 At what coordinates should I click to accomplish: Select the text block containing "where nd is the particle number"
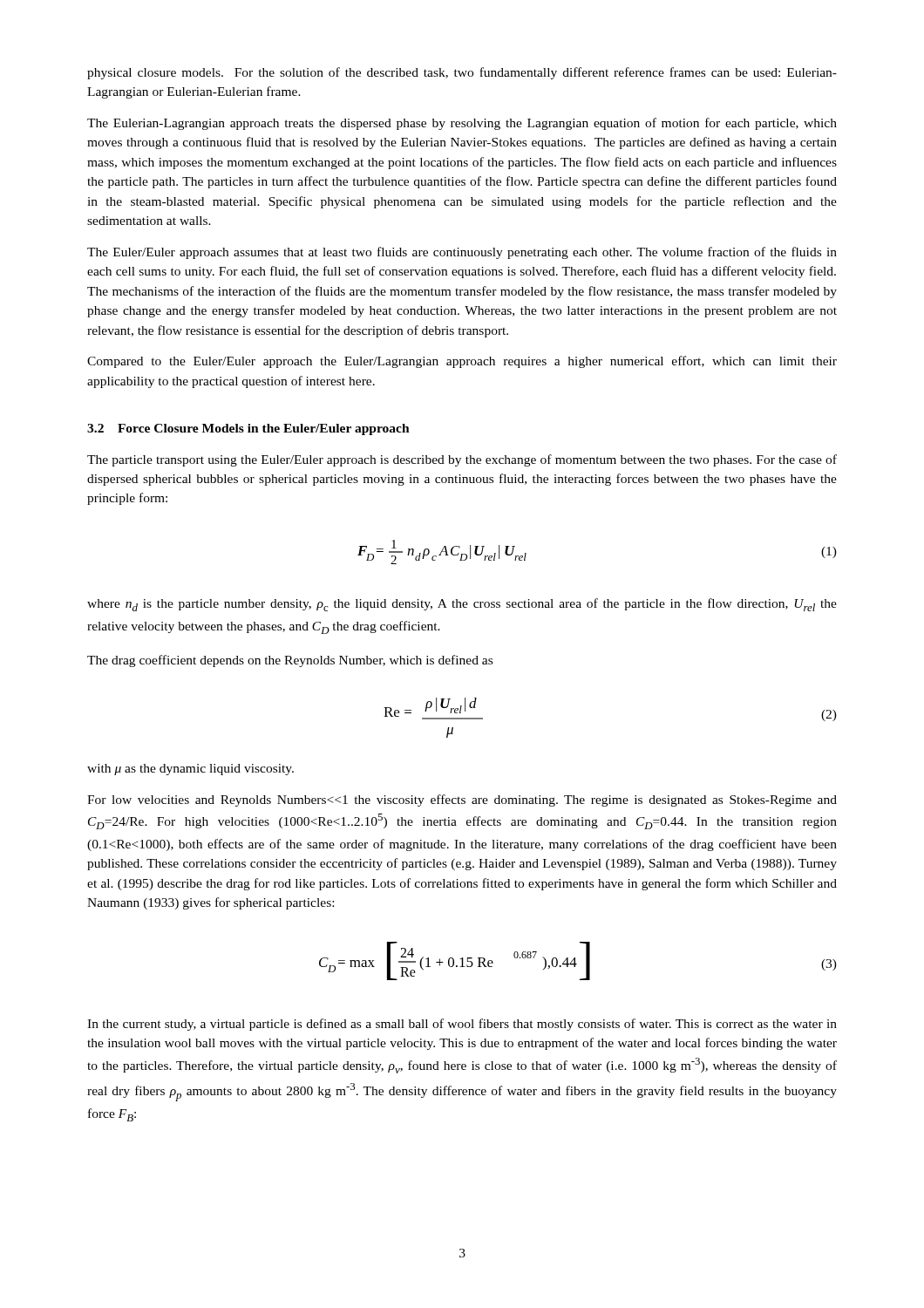click(x=462, y=616)
